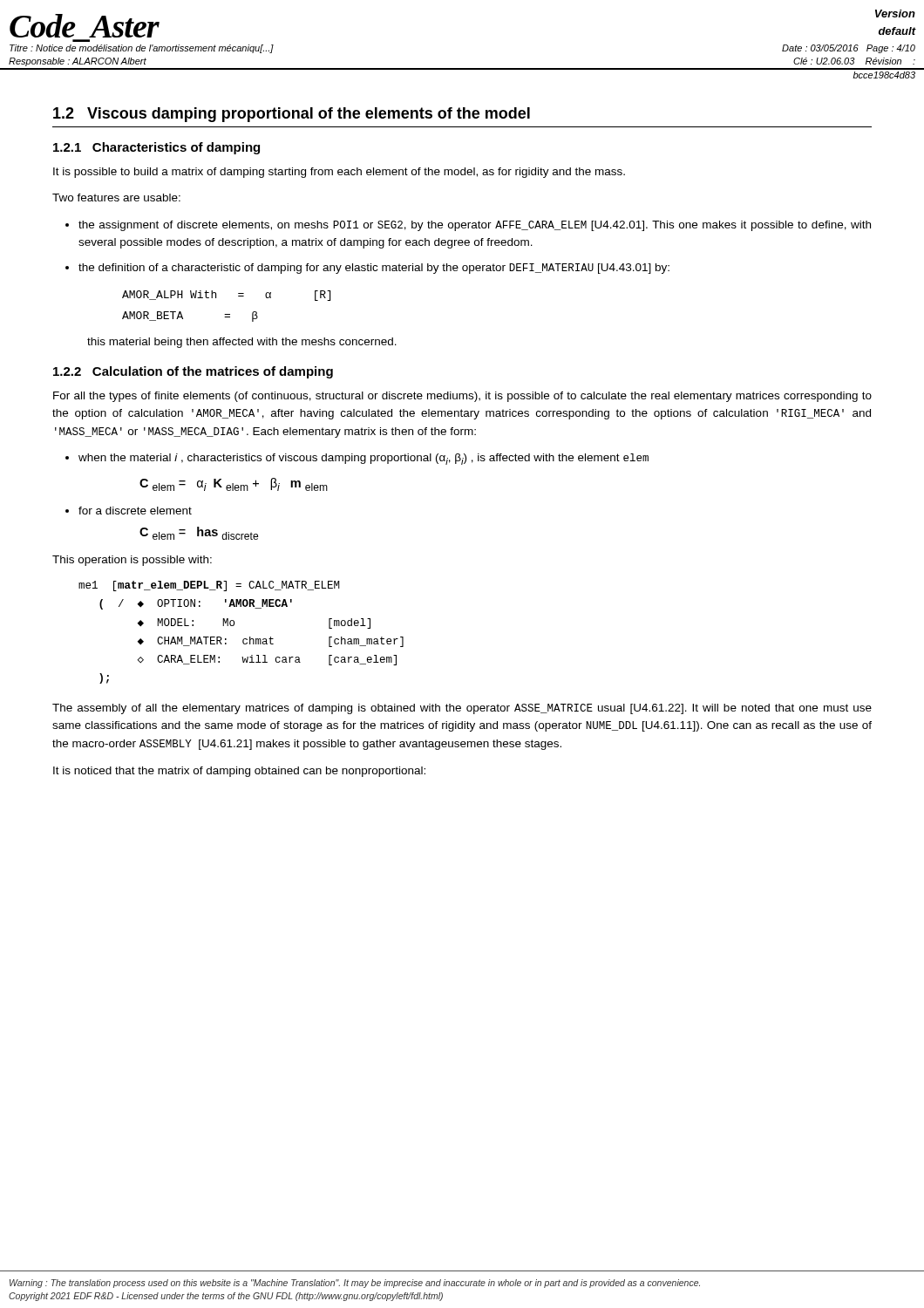Select the text block that reads "For all the types of finite"
The width and height of the screenshot is (924, 1308).
tap(462, 414)
